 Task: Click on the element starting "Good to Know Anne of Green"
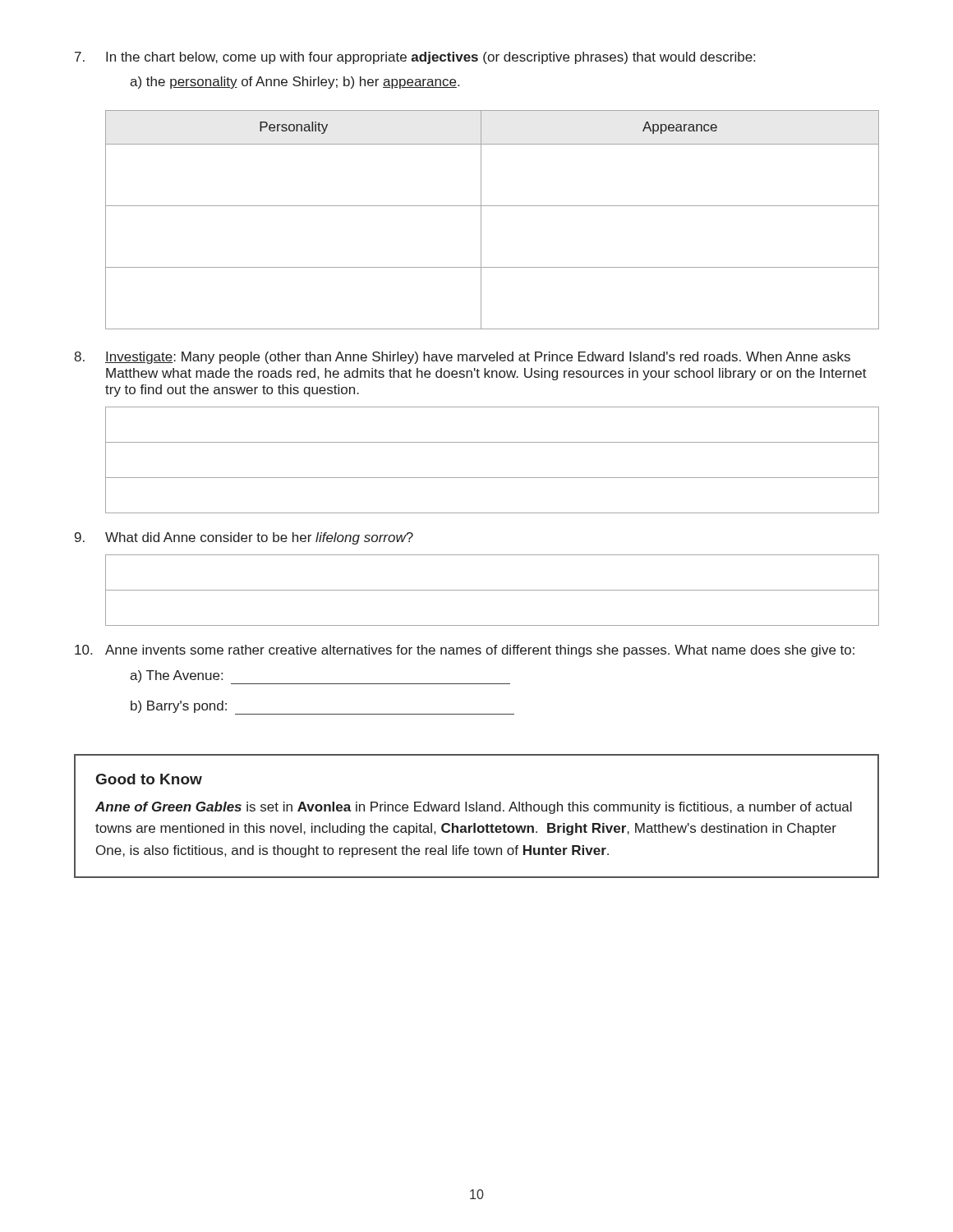pos(476,816)
